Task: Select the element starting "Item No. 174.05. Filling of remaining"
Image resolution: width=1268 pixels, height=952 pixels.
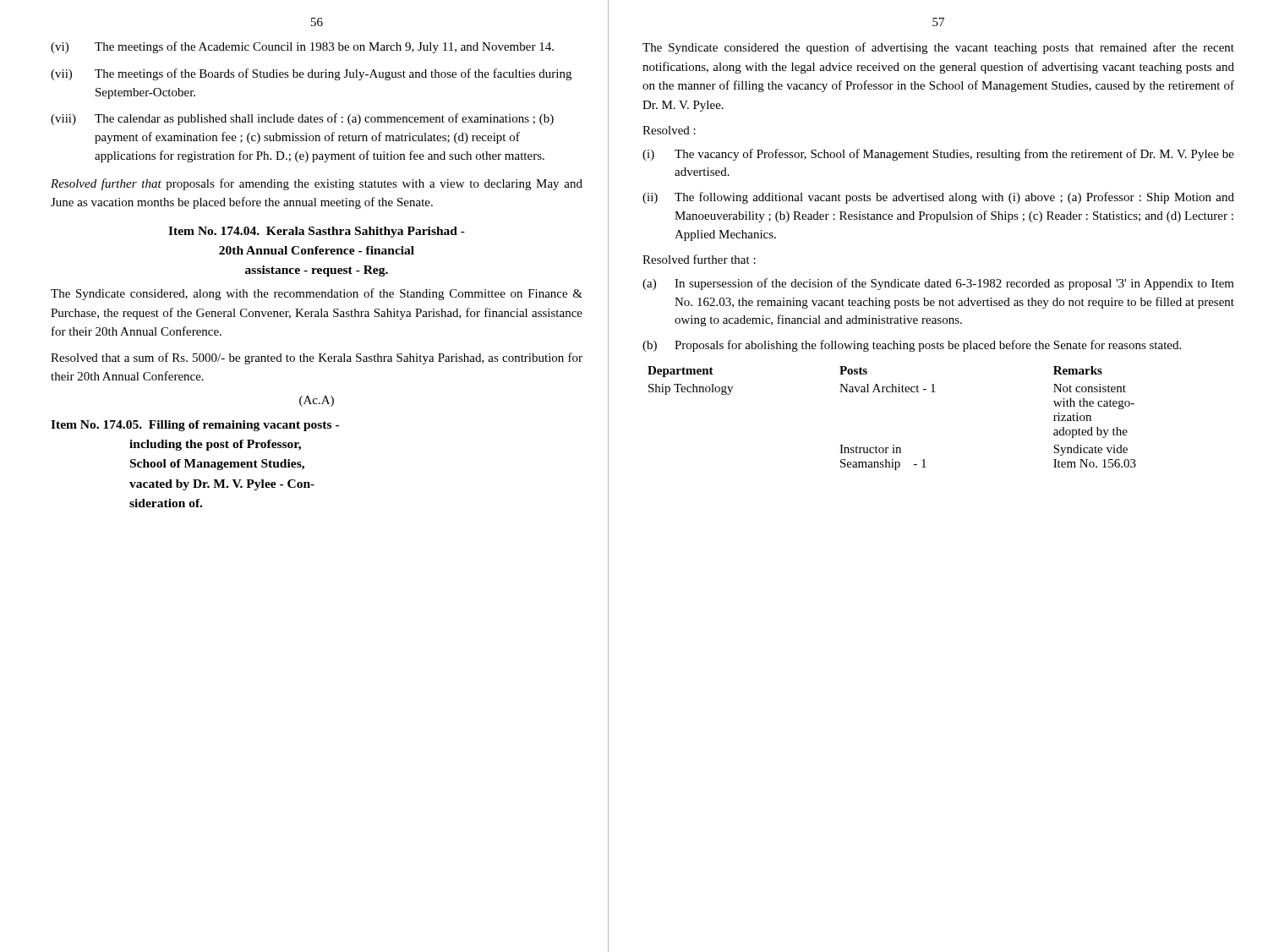Action: 195,463
